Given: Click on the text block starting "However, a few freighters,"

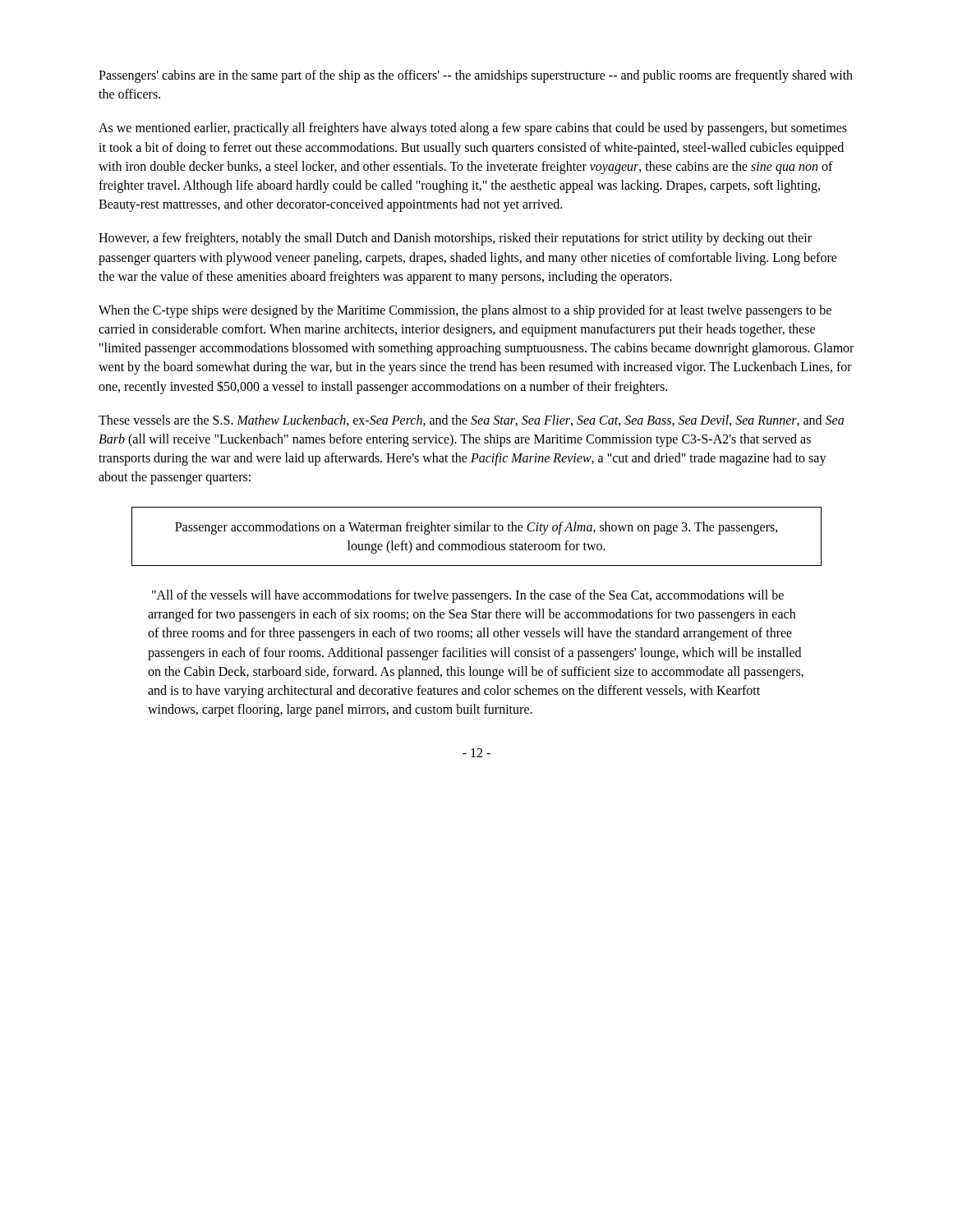Looking at the screenshot, I should click(x=468, y=257).
